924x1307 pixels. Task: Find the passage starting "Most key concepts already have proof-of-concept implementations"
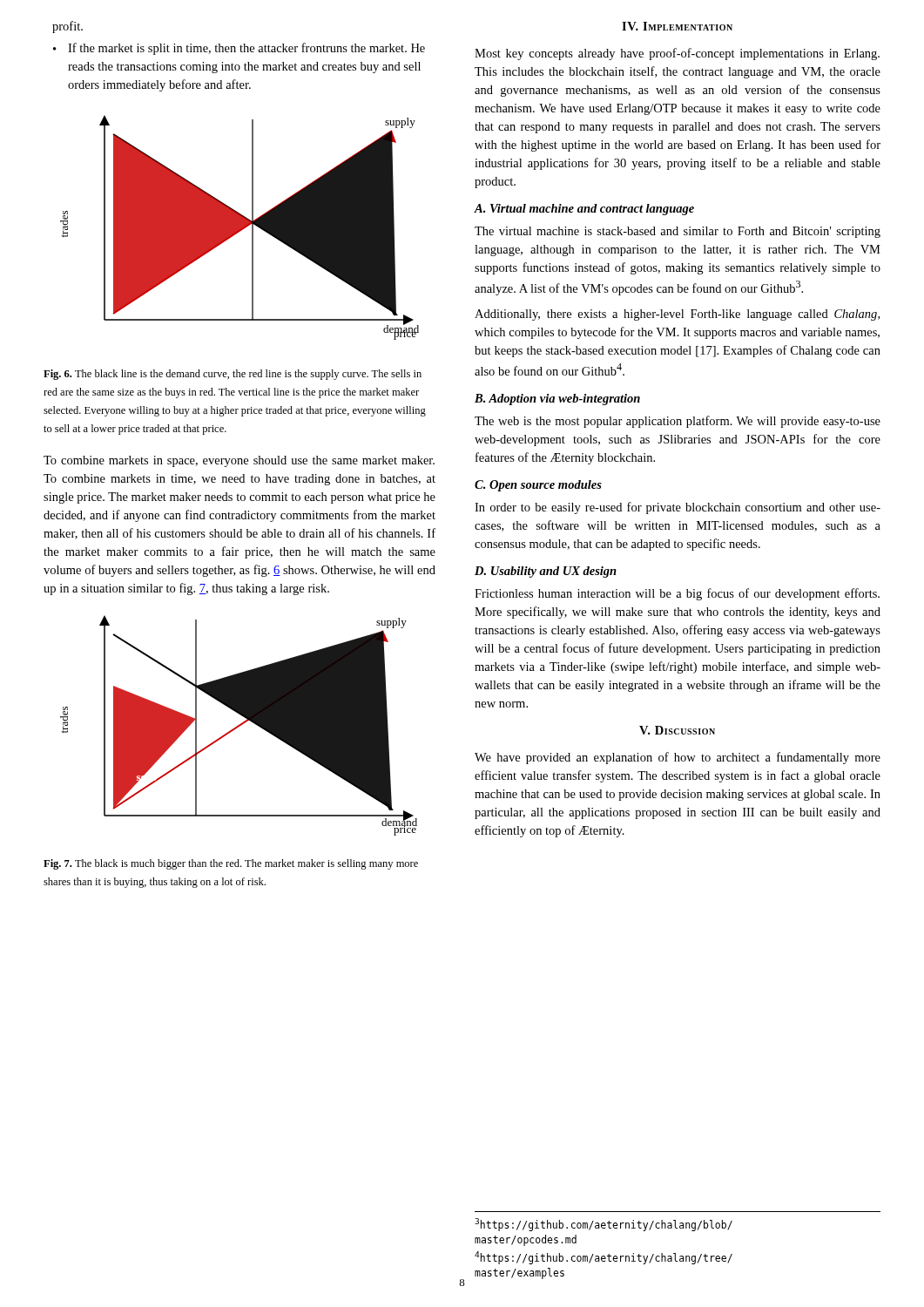678,118
